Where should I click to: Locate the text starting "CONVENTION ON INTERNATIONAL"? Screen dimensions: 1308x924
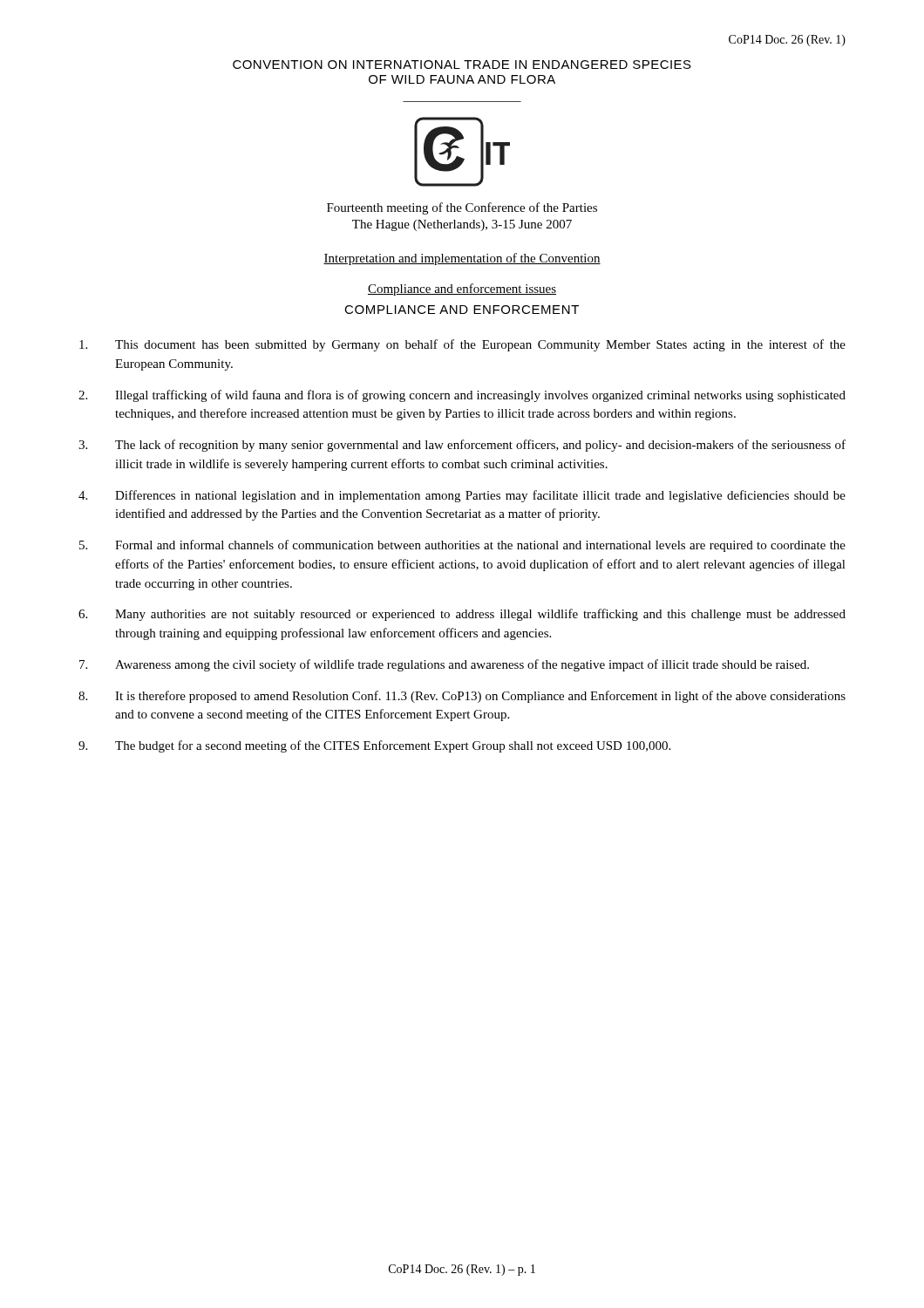(x=462, y=71)
